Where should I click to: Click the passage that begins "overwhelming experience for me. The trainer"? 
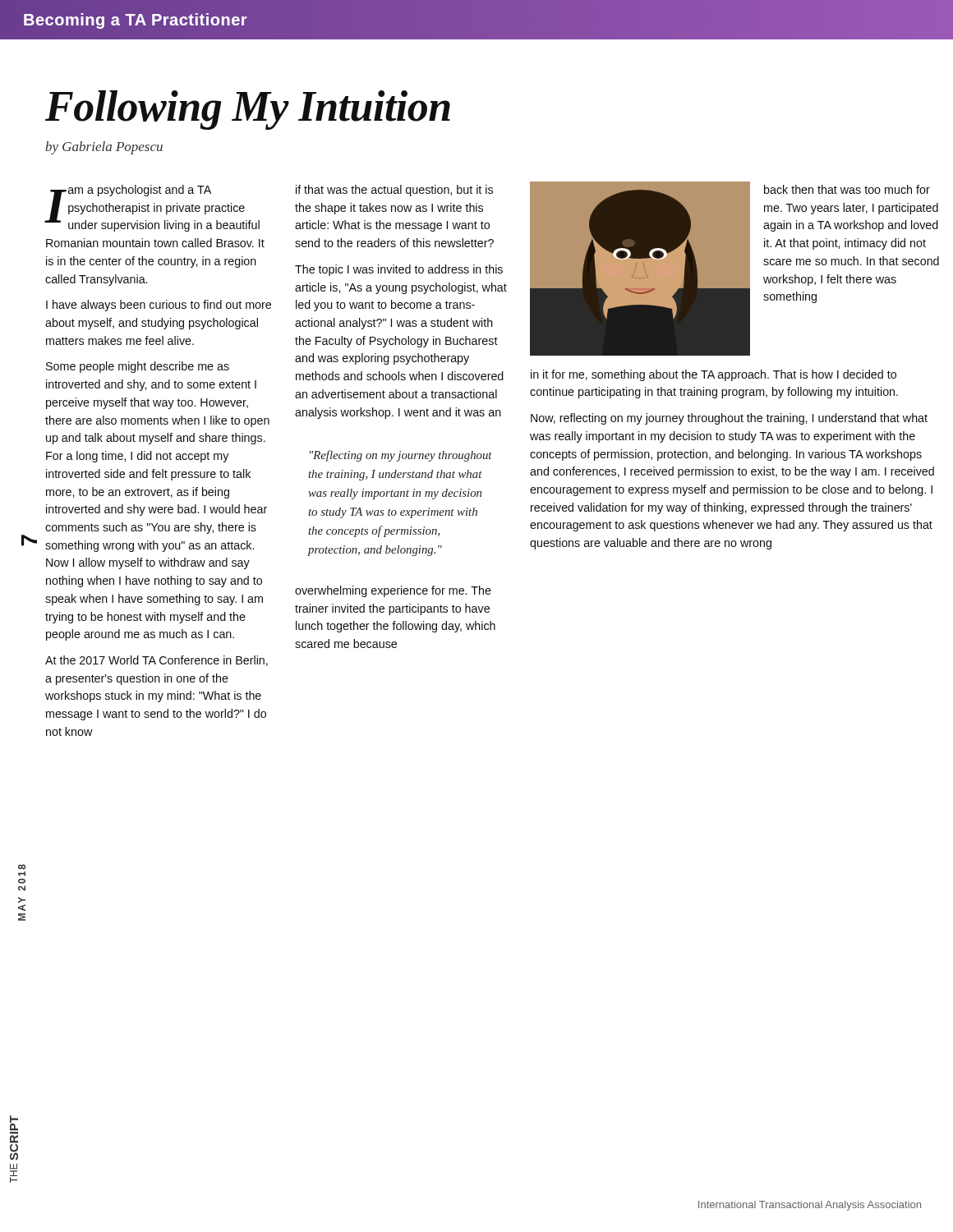(x=401, y=618)
